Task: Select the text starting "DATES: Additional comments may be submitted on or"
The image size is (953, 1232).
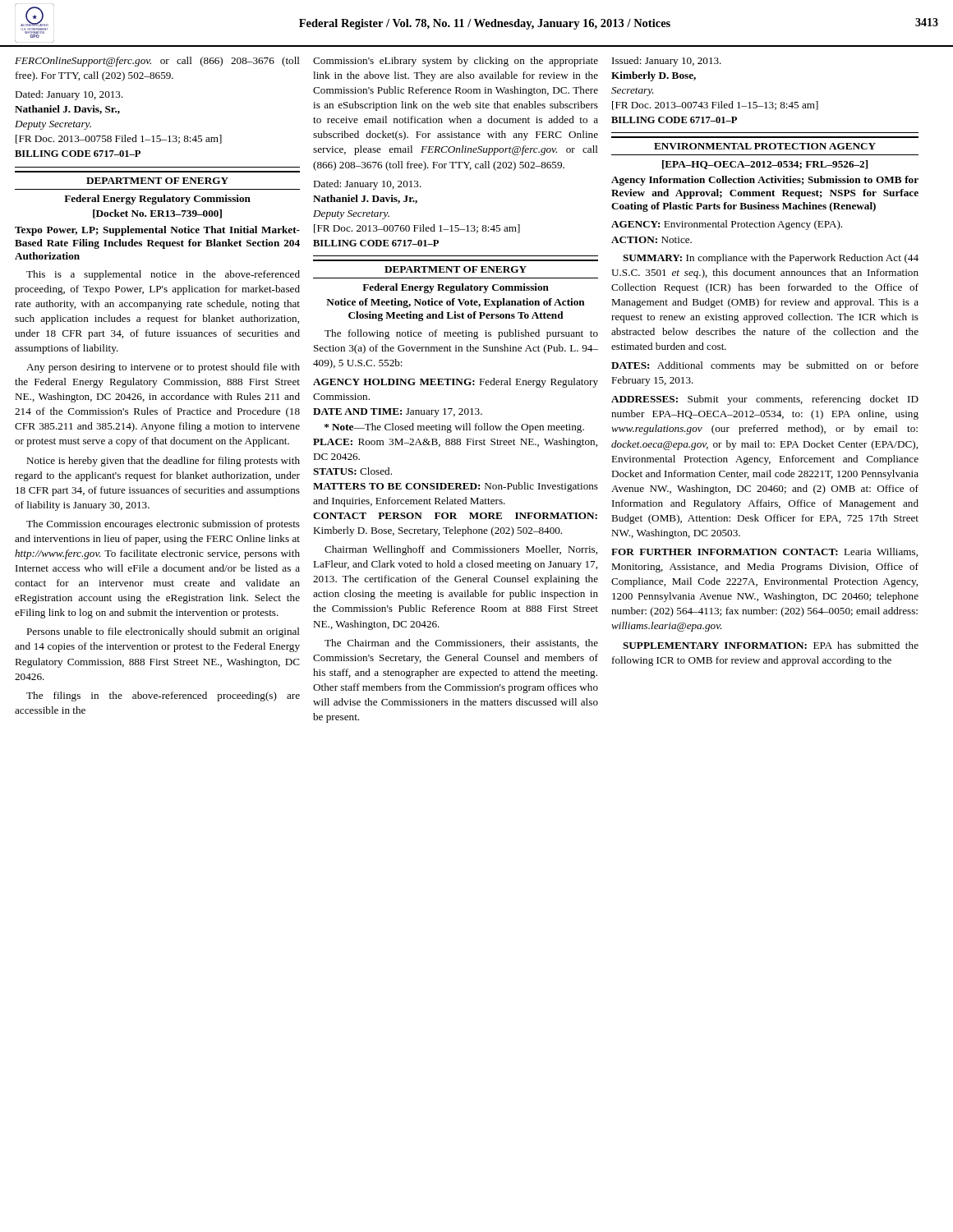Action: pos(765,373)
